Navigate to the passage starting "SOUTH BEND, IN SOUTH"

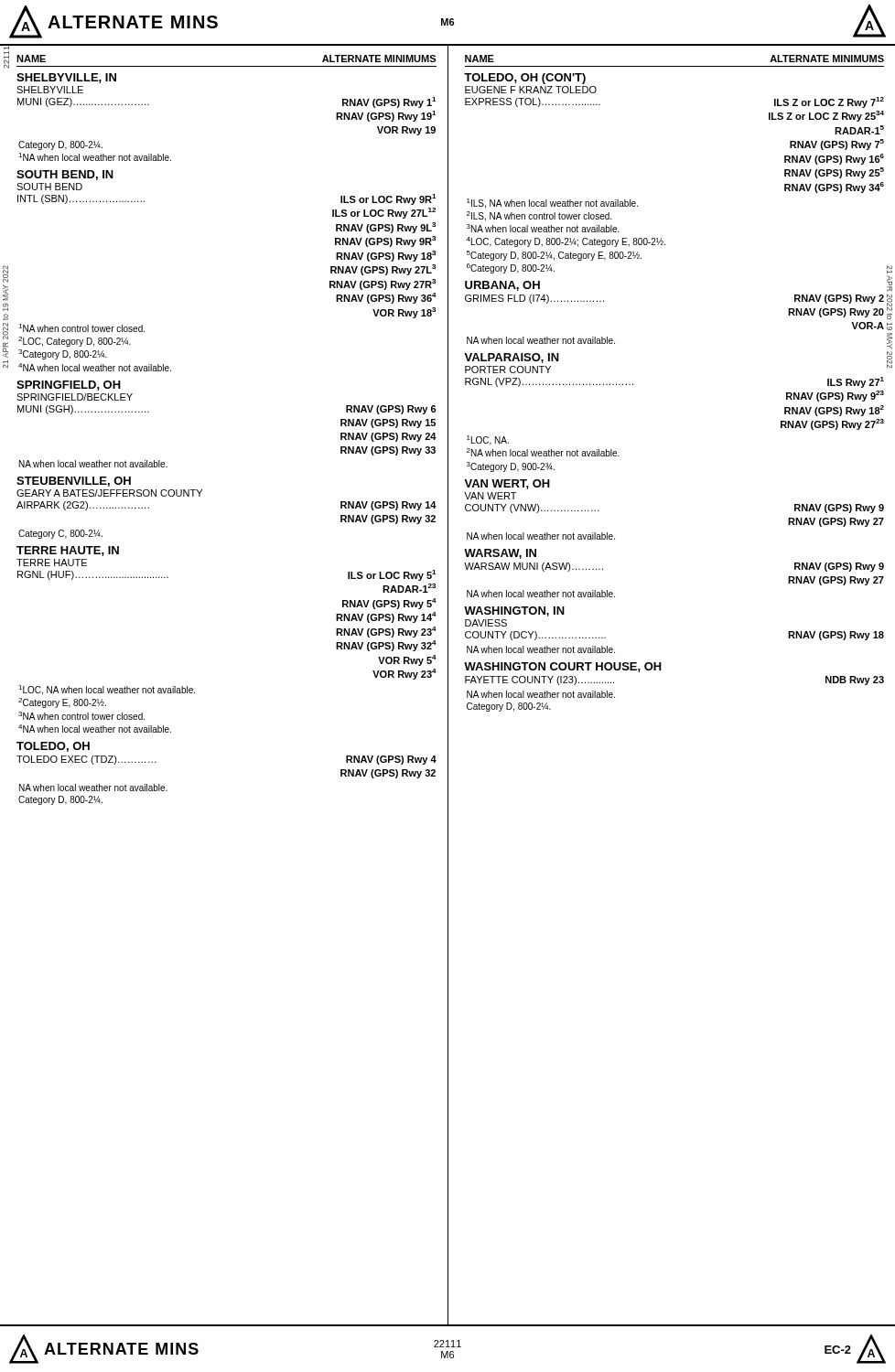[x=65, y=175]
